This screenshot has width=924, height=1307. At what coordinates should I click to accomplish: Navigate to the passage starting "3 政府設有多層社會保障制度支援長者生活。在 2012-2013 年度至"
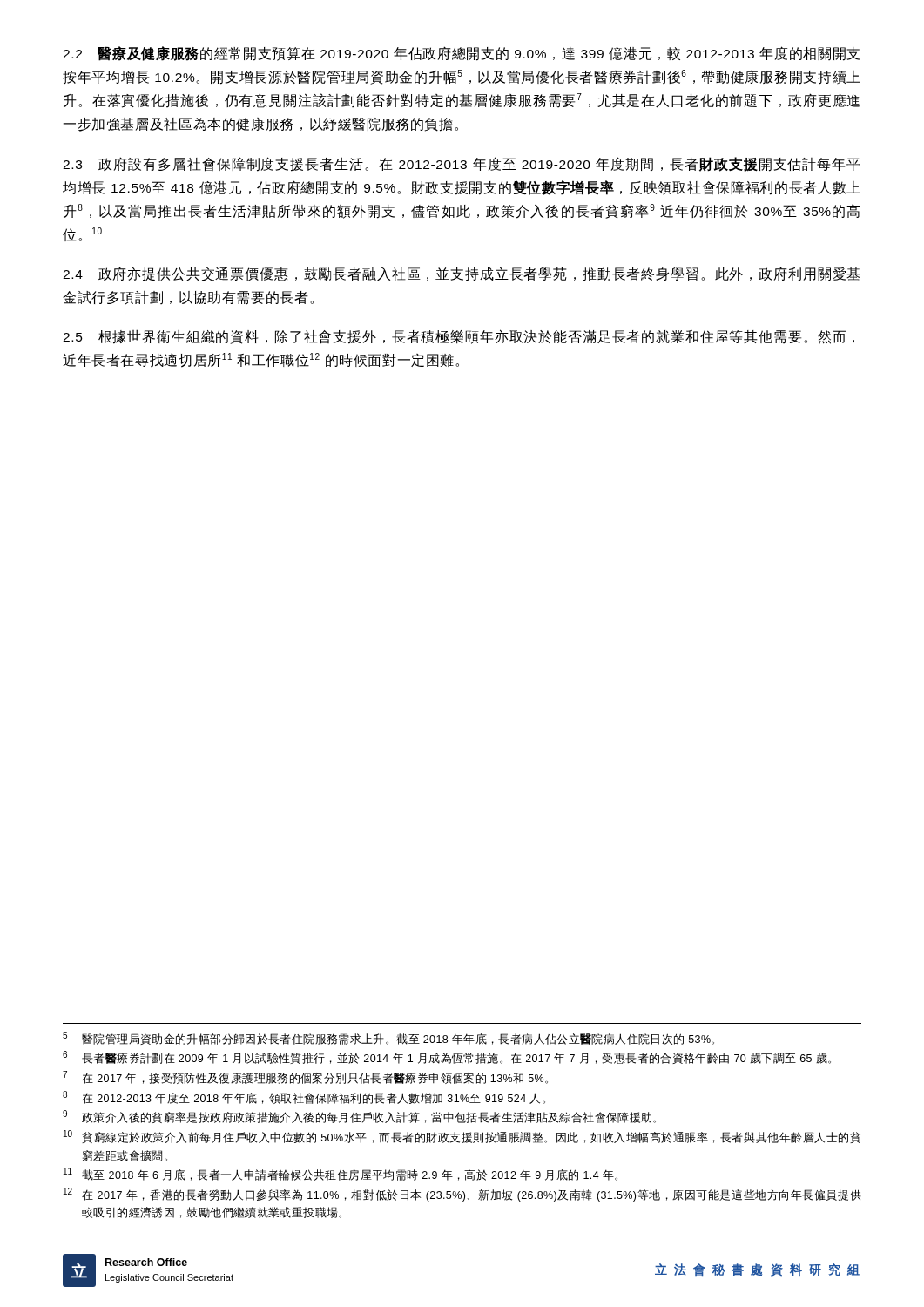(x=462, y=199)
